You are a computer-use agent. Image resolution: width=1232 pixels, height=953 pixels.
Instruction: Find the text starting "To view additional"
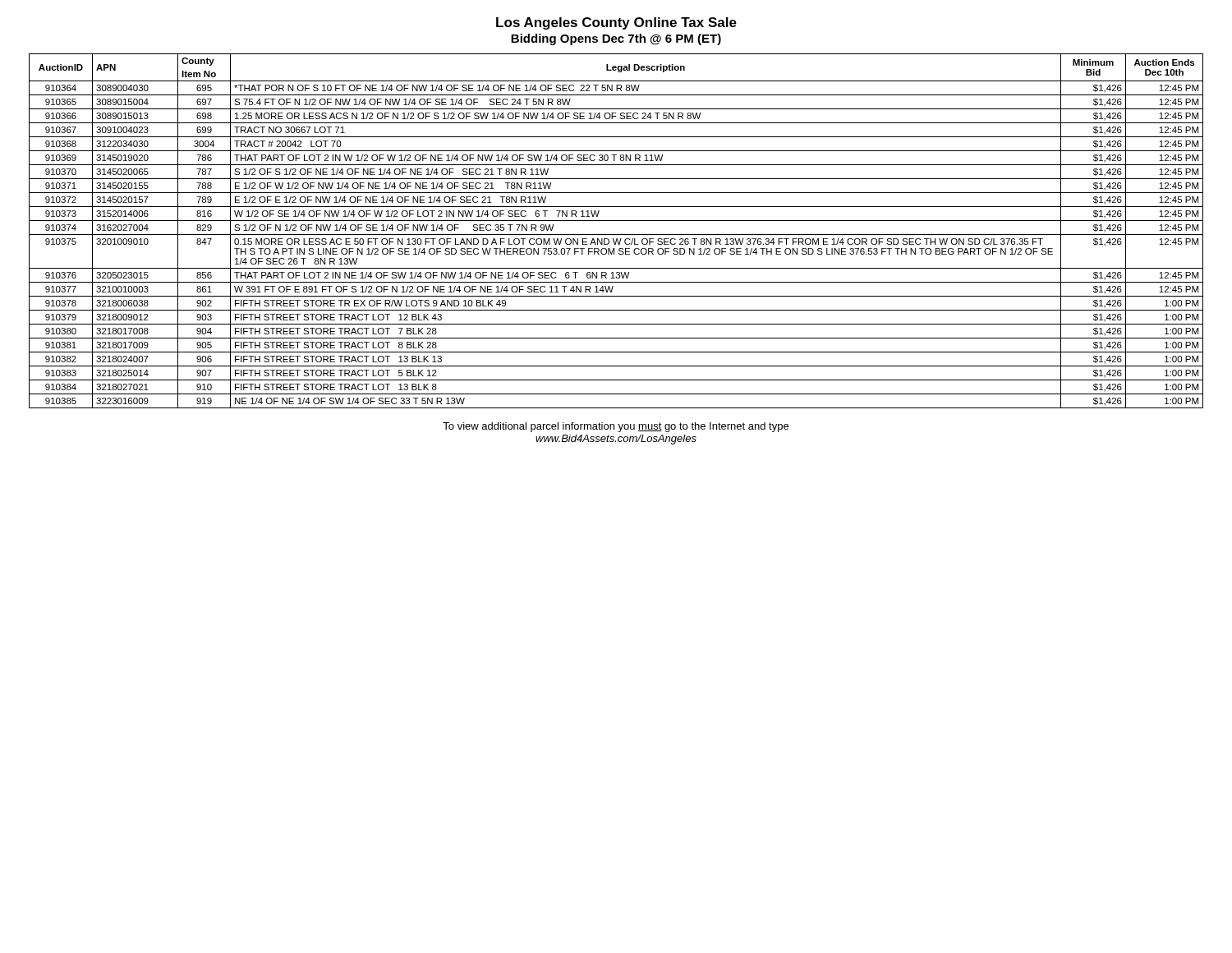616,432
